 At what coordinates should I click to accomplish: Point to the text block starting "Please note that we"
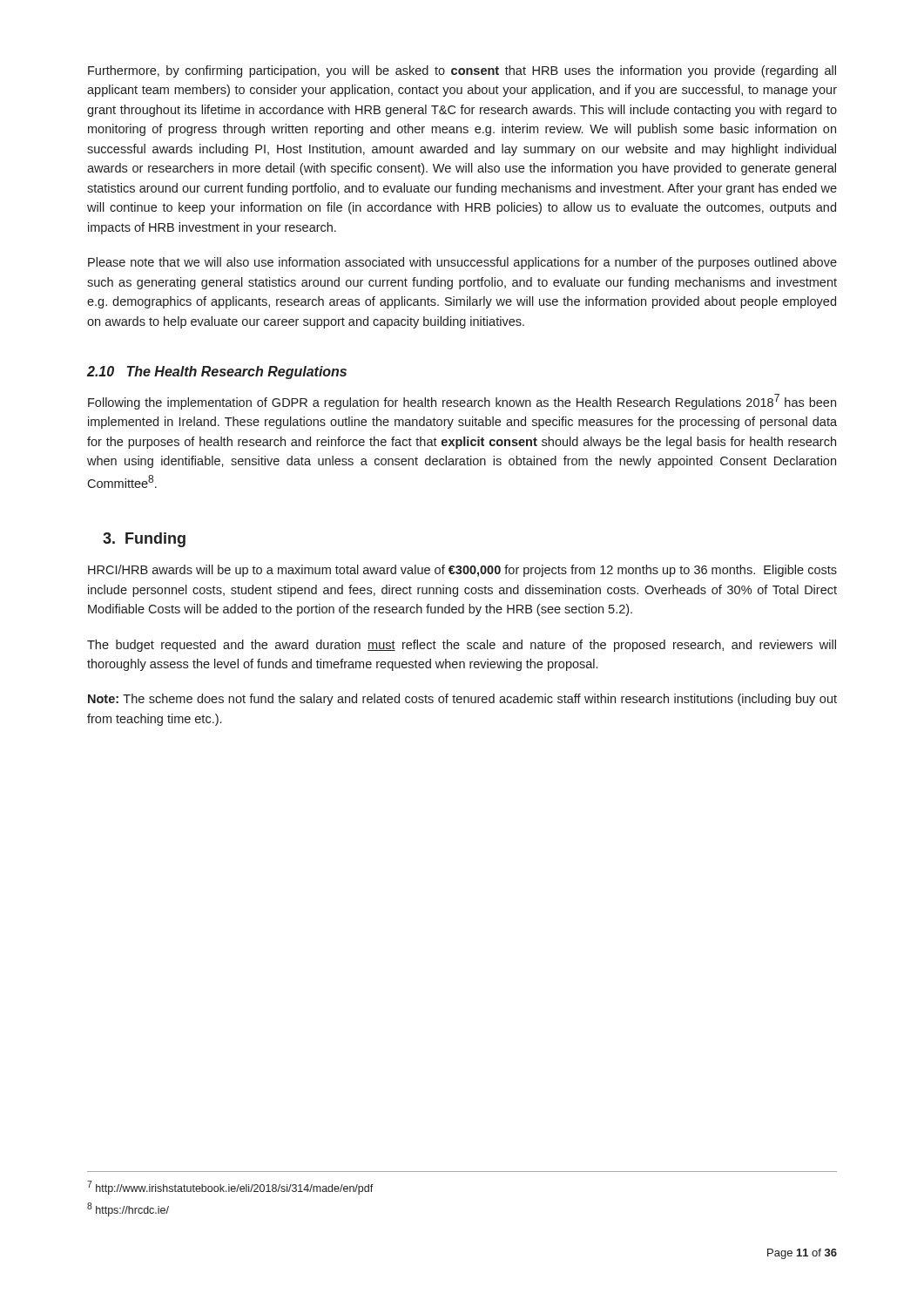pos(462,292)
